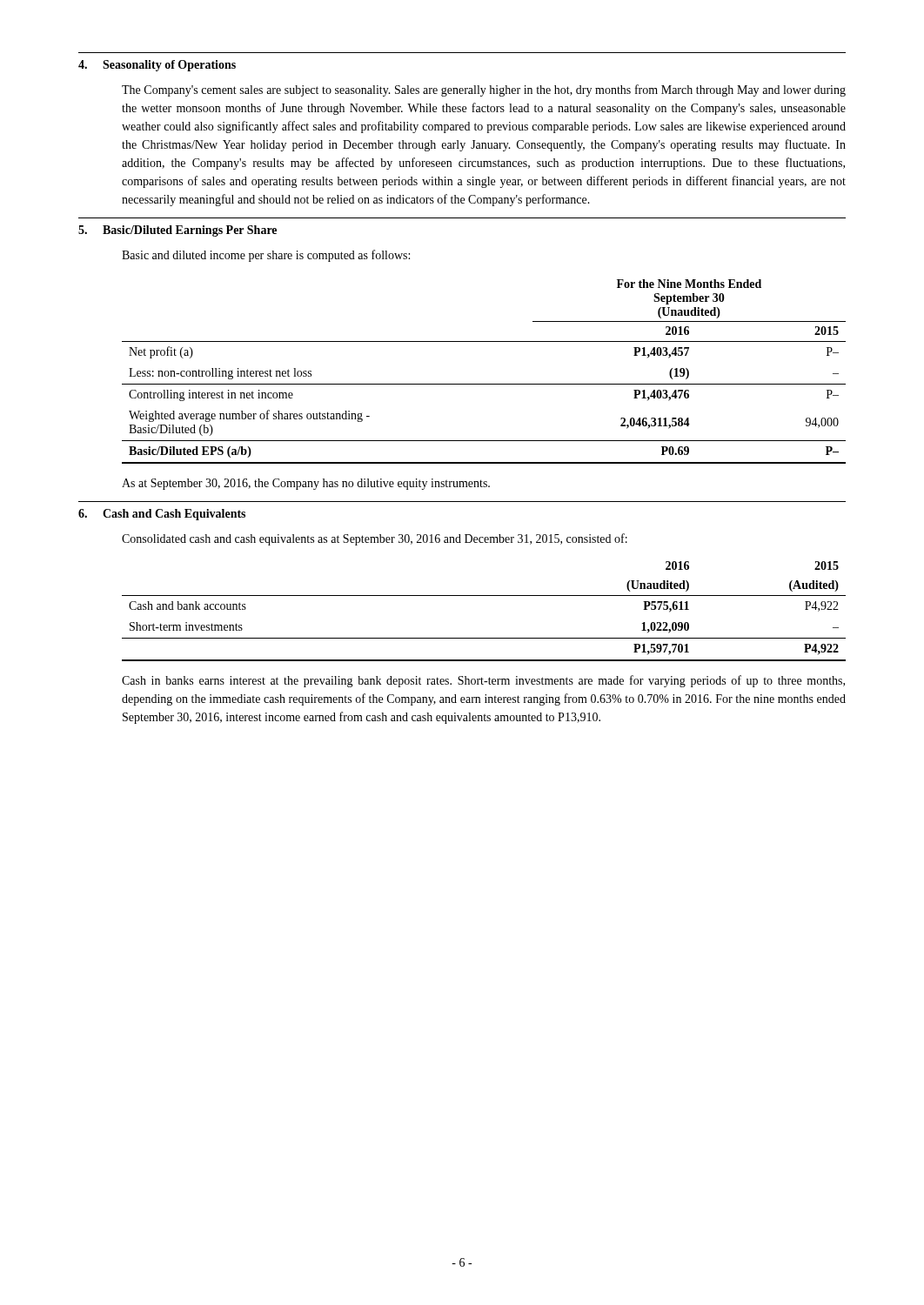Locate the block starting "The Company's cement sales are"

484,145
